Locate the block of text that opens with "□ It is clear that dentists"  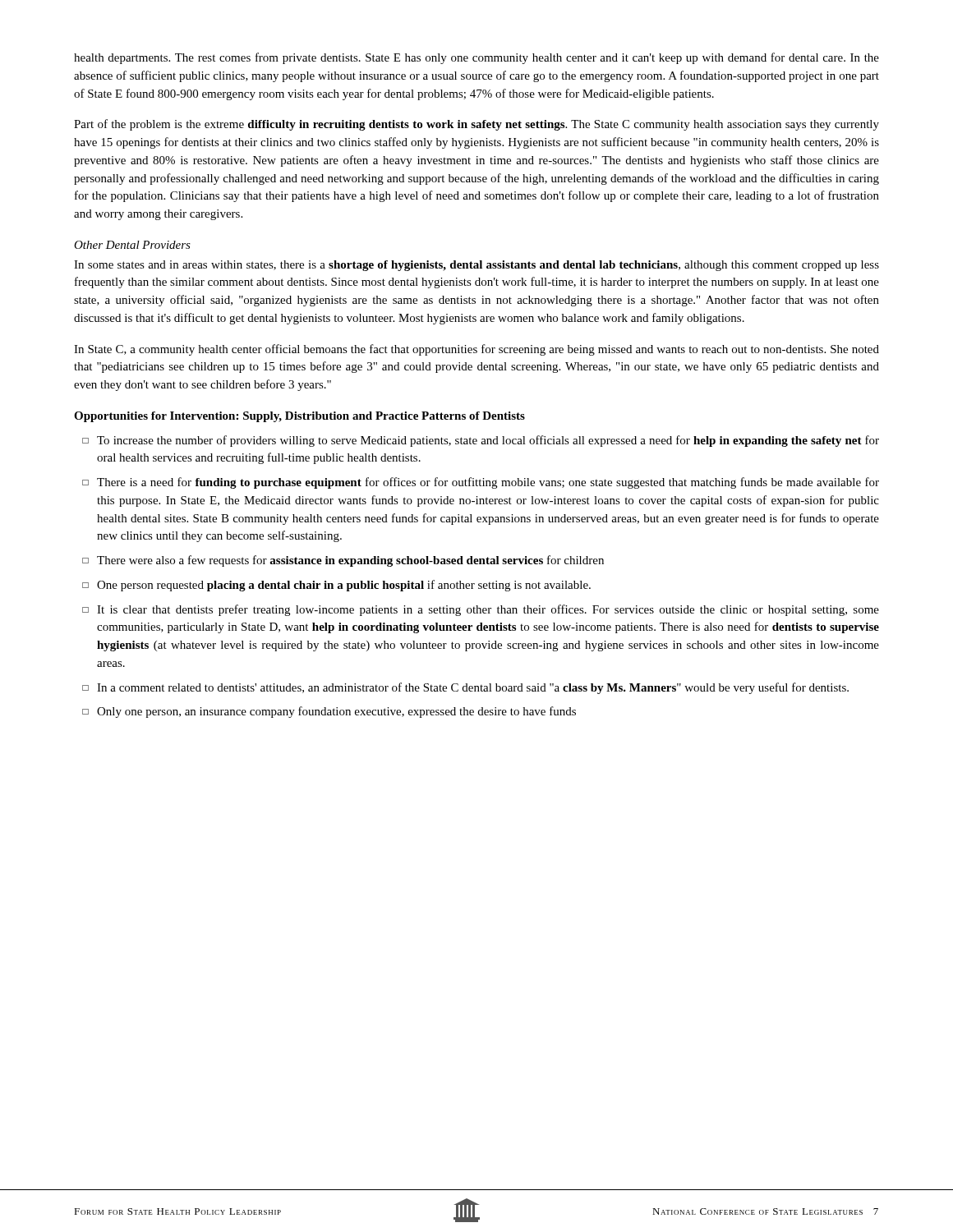coord(476,637)
